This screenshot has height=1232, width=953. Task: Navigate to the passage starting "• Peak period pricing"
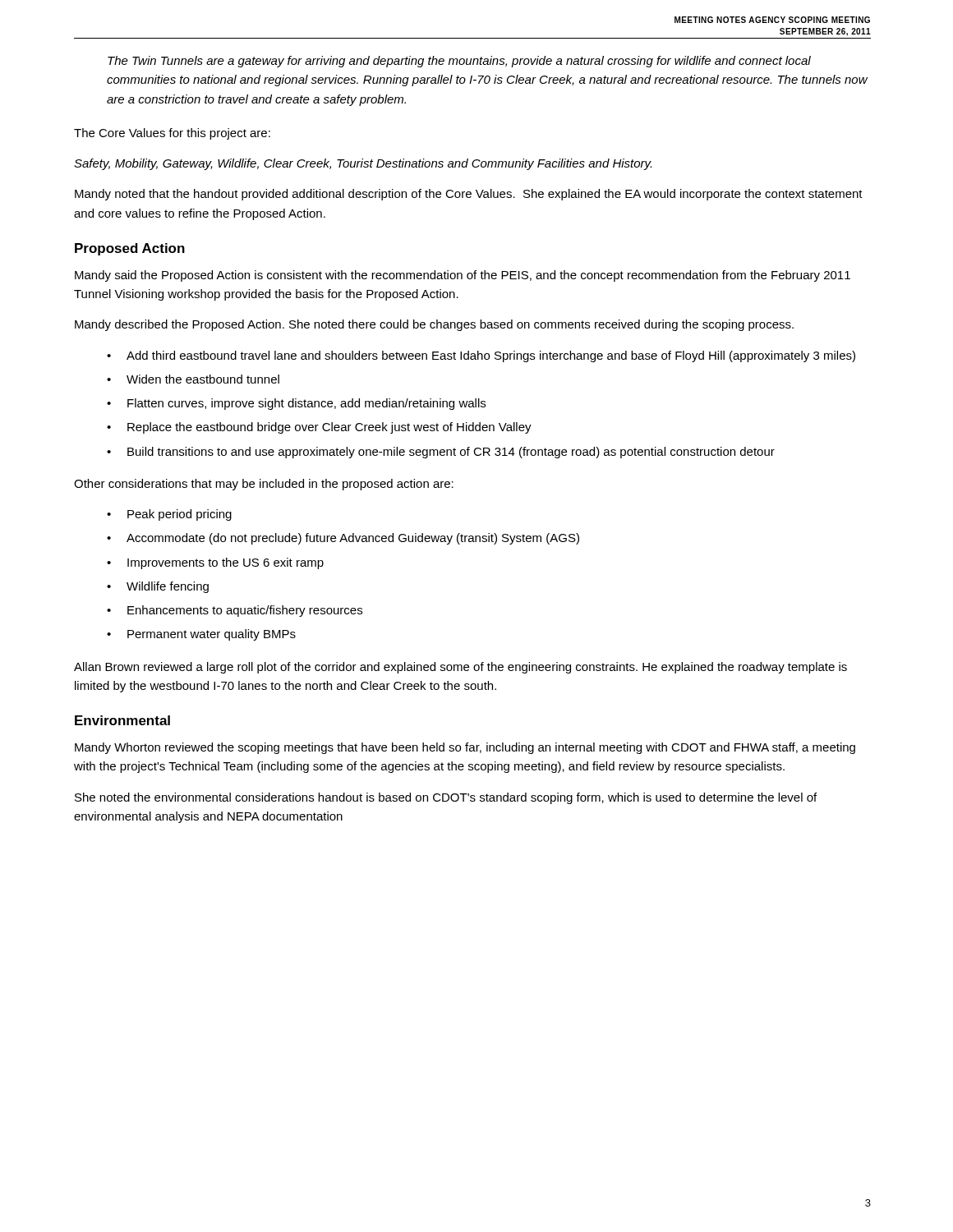[x=169, y=515]
